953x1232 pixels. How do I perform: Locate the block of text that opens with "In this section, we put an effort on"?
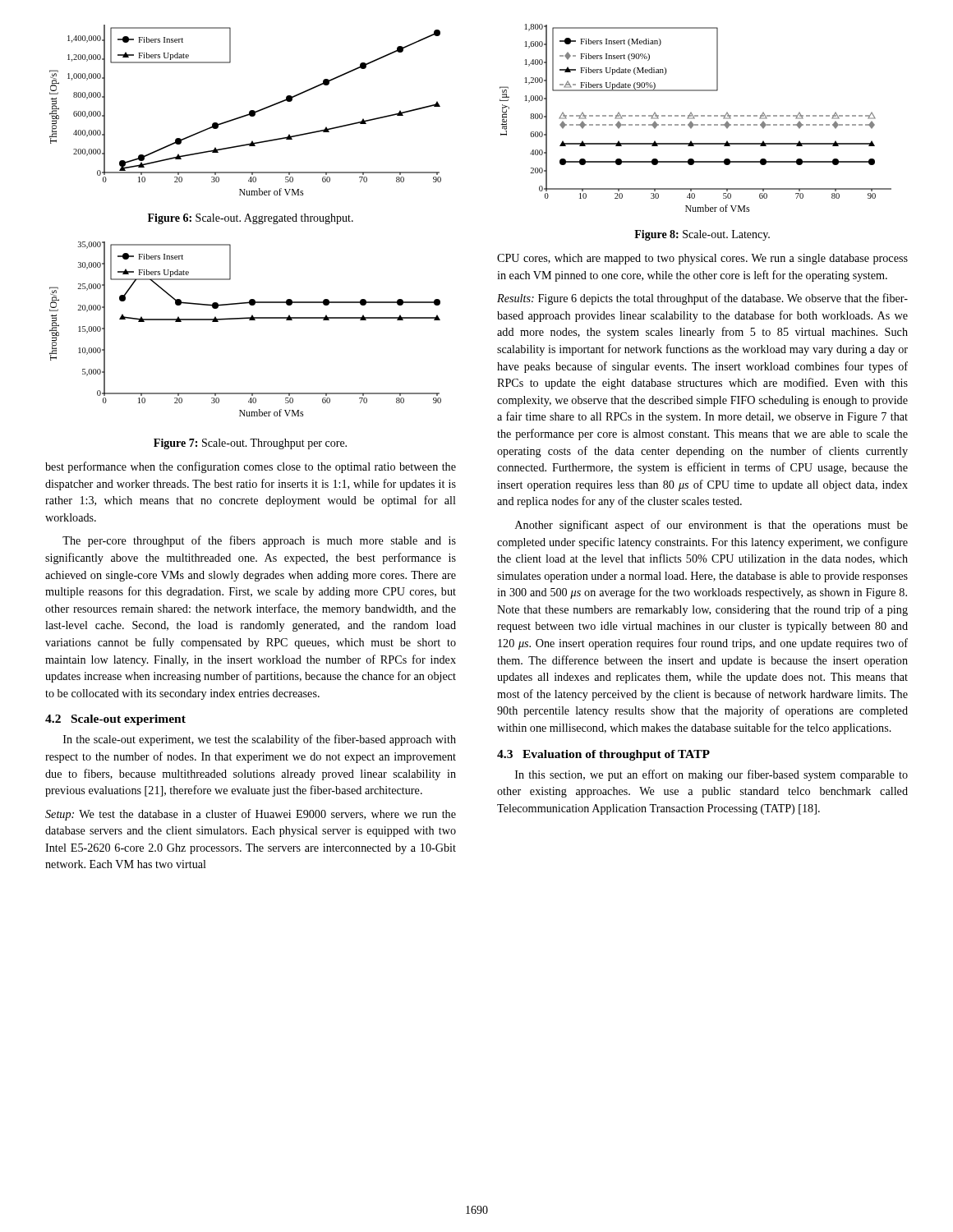(x=702, y=791)
